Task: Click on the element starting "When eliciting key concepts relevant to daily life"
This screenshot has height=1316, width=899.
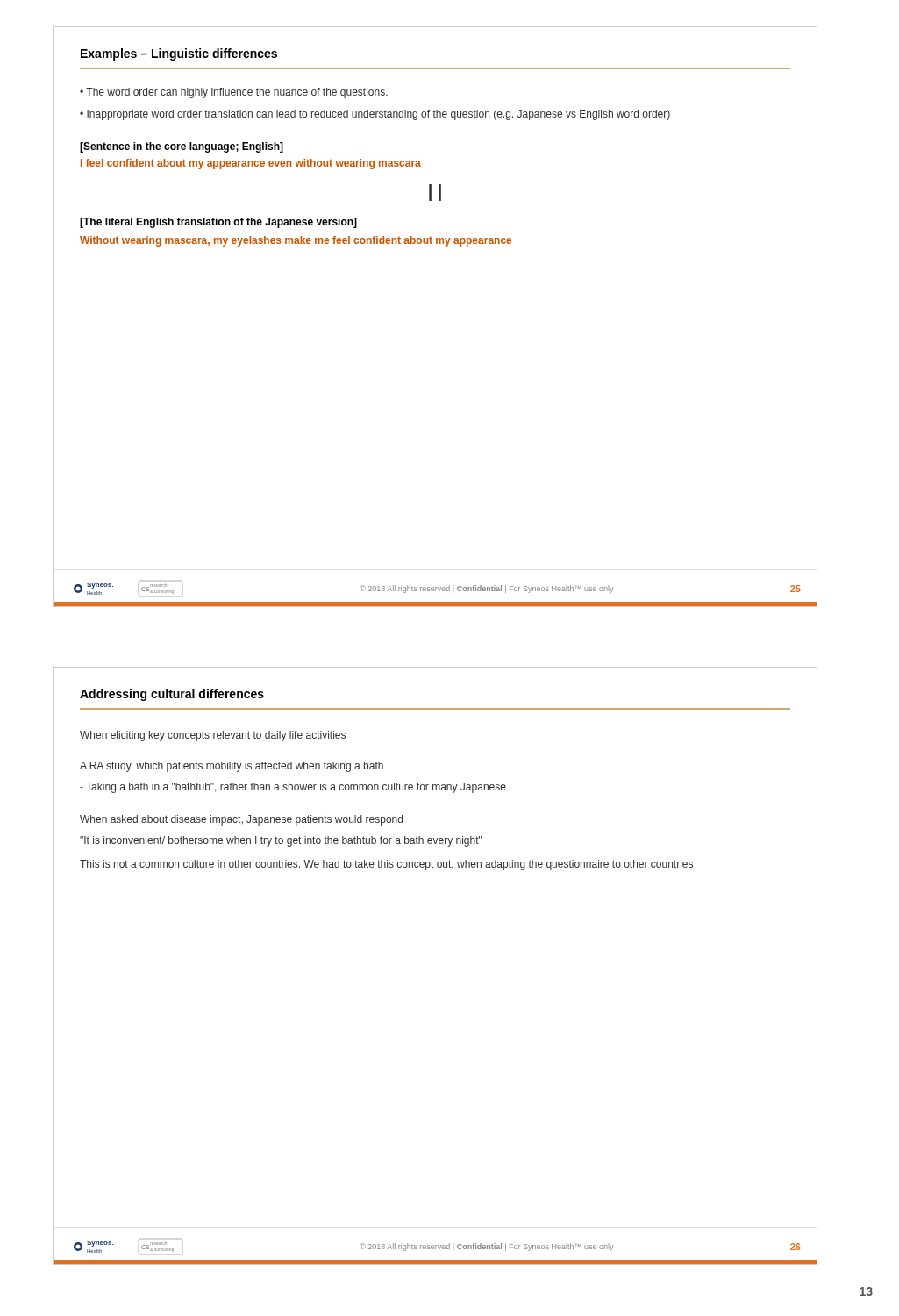Action: point(213,735)
